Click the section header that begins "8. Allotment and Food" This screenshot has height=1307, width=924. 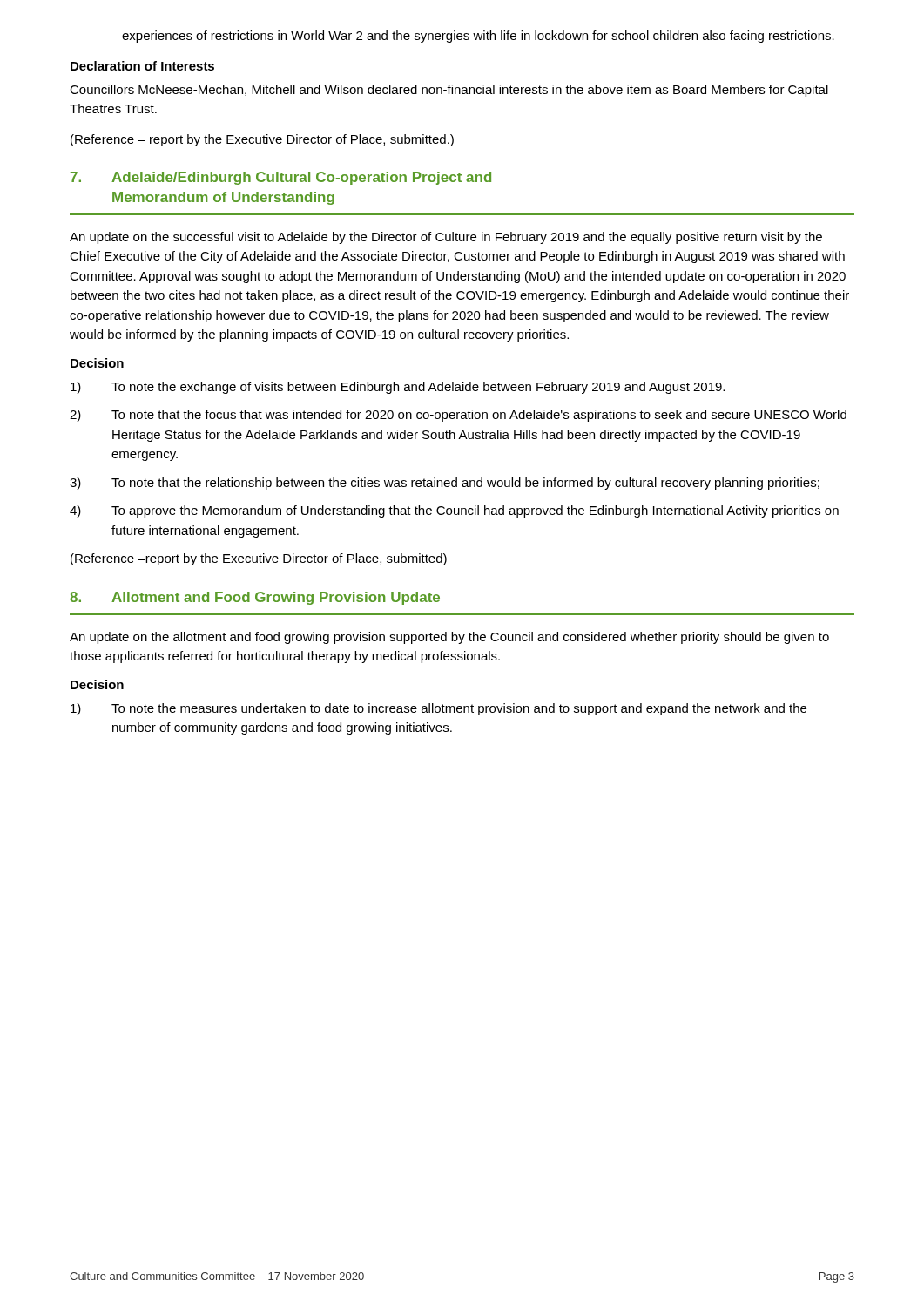(255, 598)
